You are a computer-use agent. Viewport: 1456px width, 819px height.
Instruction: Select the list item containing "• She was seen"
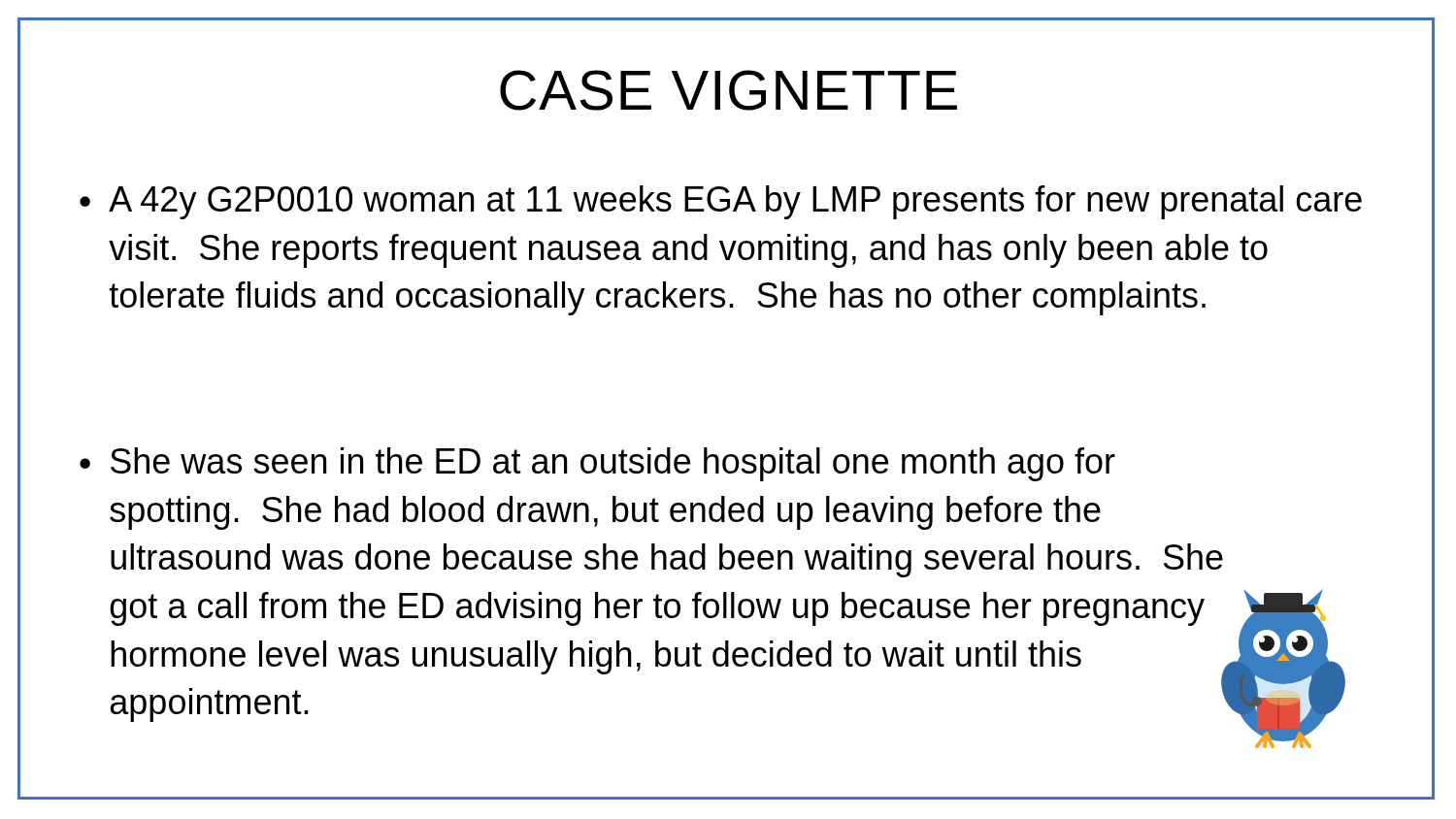[x=726, y=582]
